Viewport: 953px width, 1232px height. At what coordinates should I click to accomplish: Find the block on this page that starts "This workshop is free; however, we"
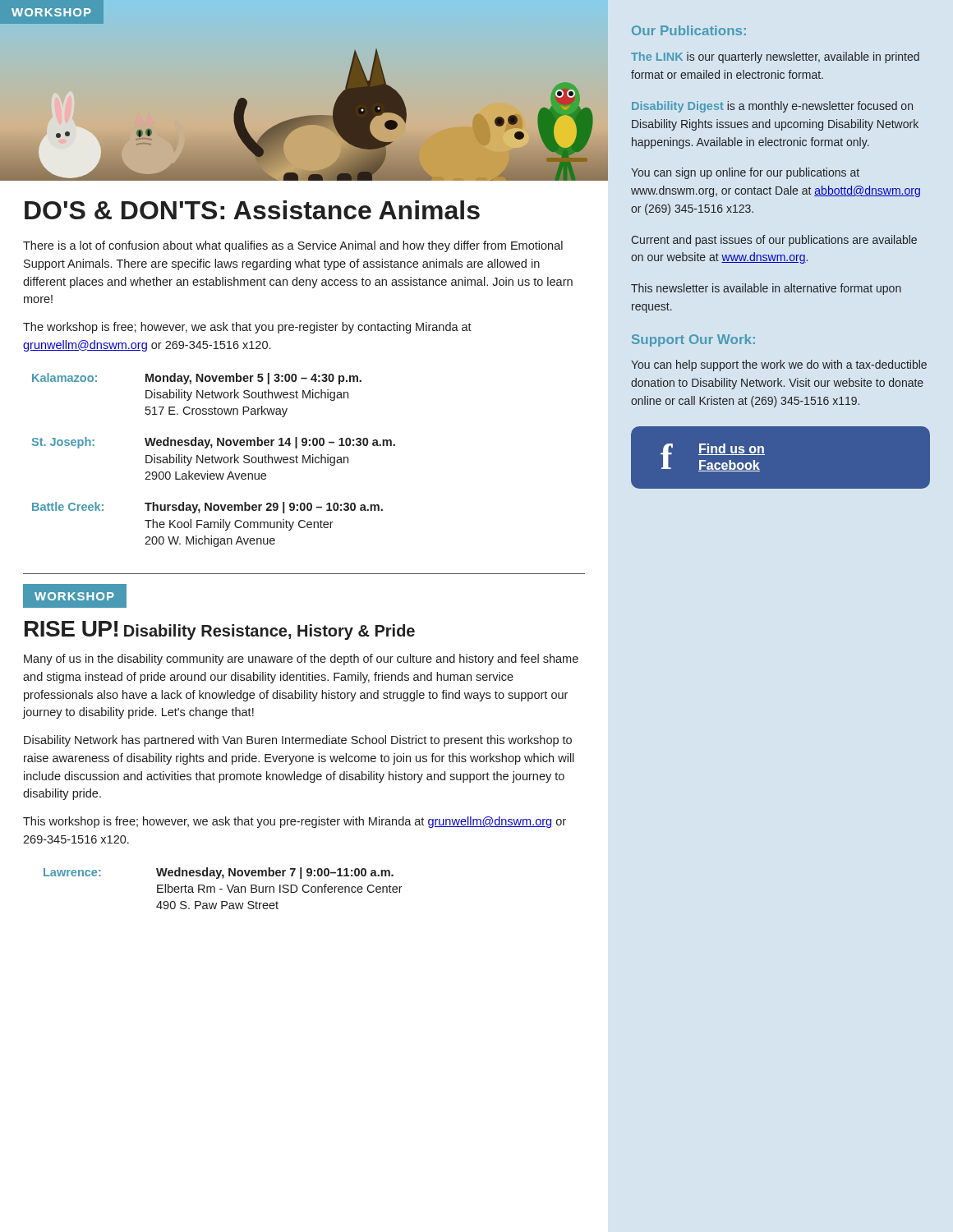click(x=295, y=830)
